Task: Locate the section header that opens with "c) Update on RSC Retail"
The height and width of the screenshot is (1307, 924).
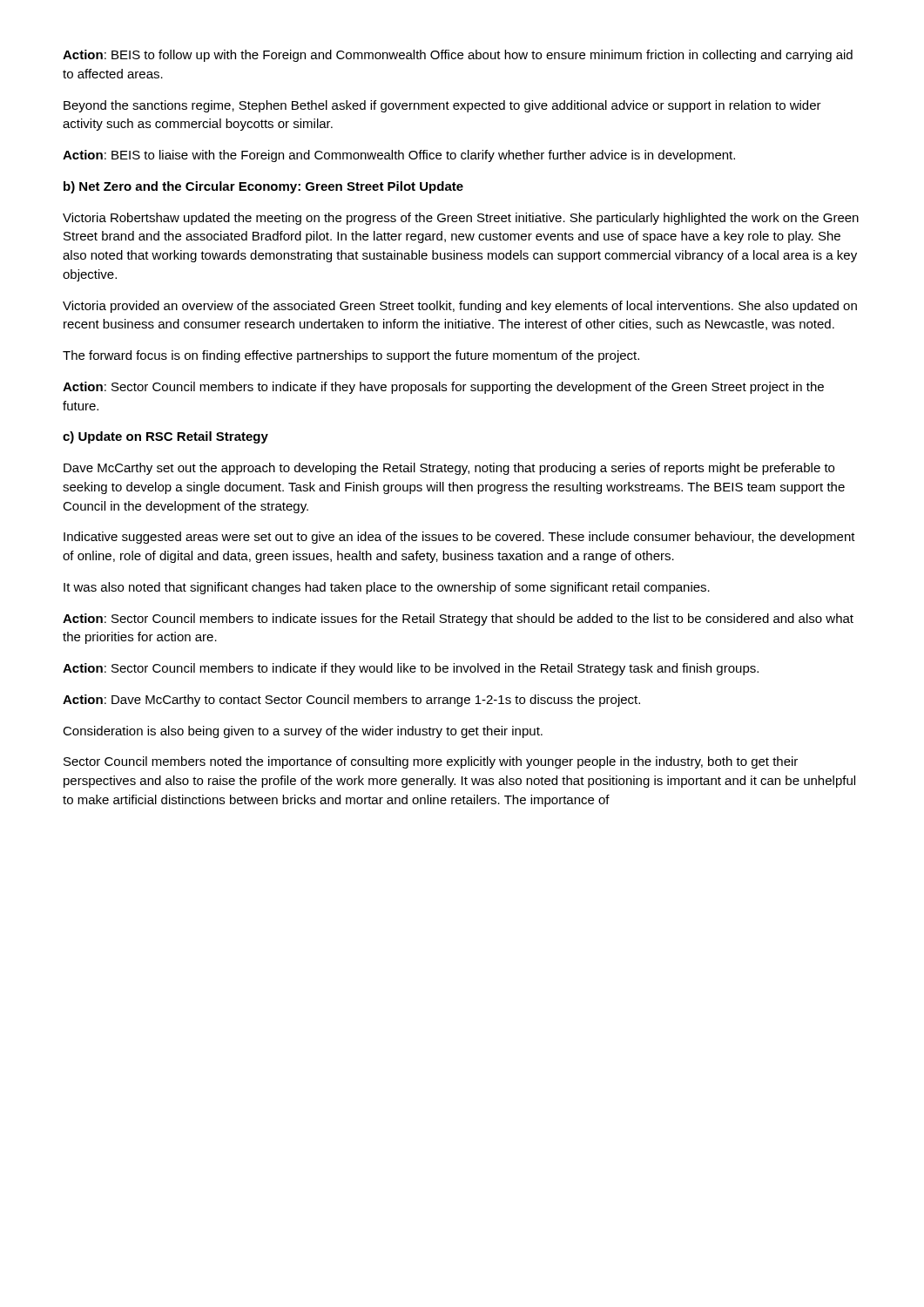Action: [x=165, y=436]
